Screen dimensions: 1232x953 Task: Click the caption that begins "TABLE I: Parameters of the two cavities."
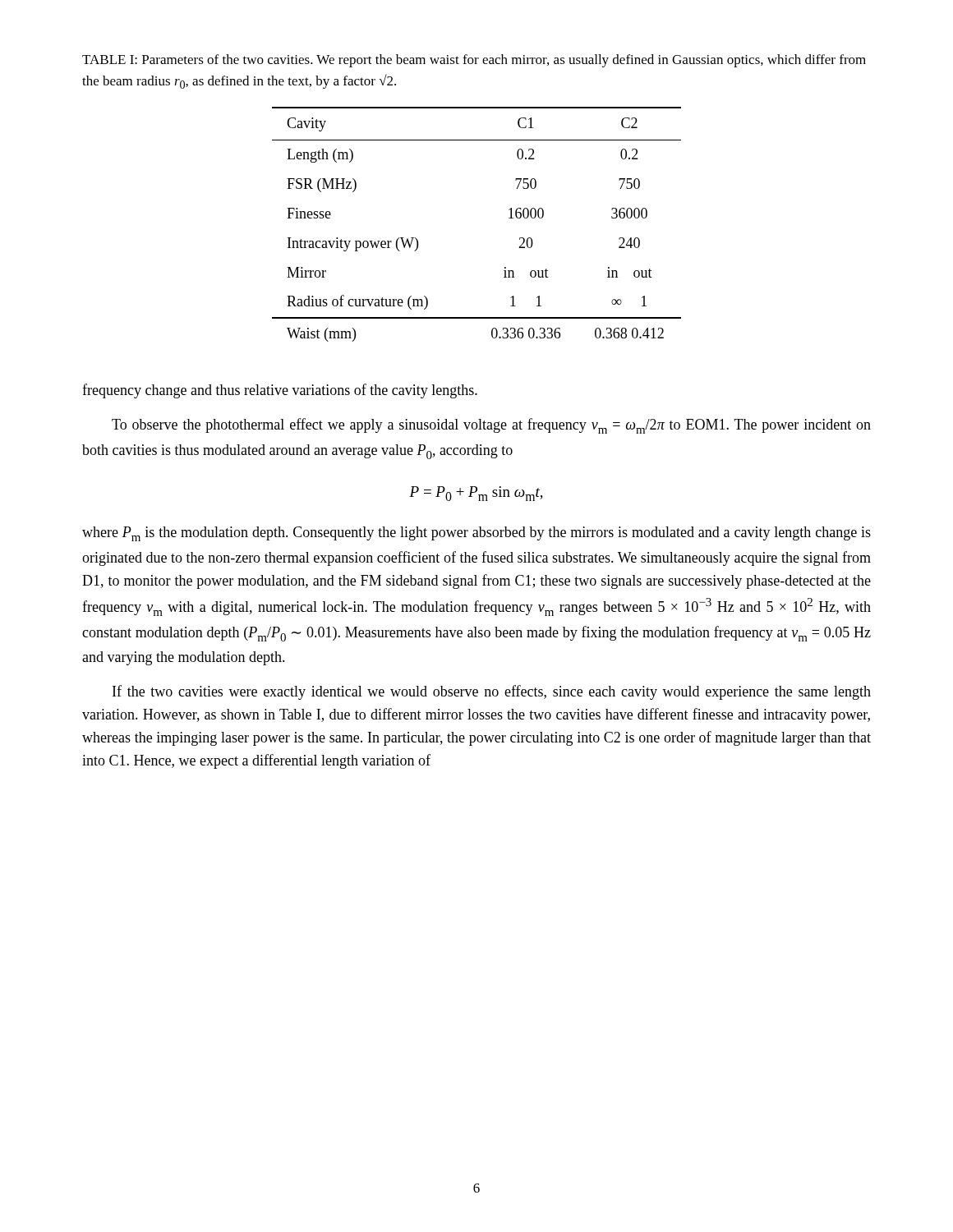pos(474,71)
